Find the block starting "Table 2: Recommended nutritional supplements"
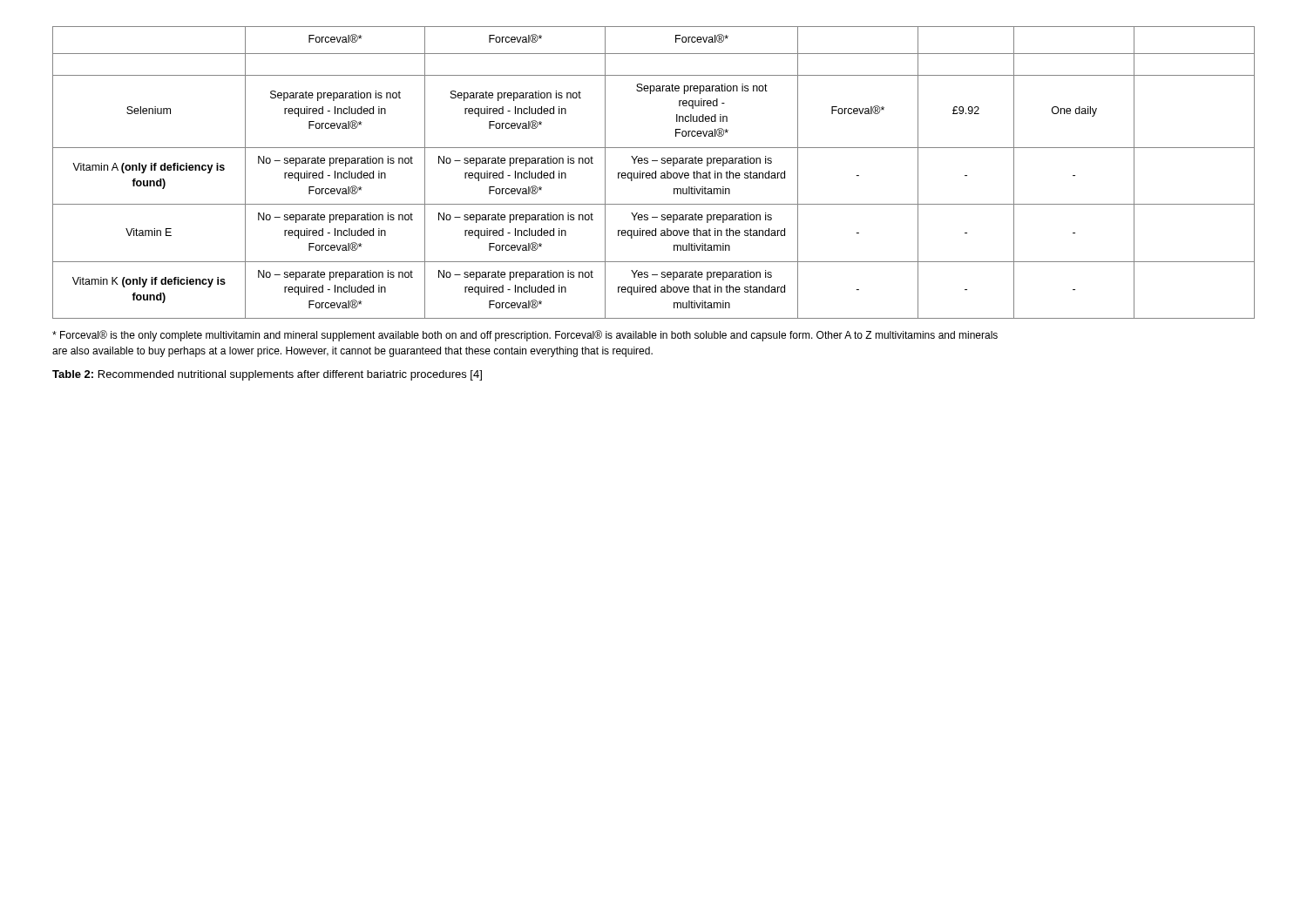 [267, 374]
